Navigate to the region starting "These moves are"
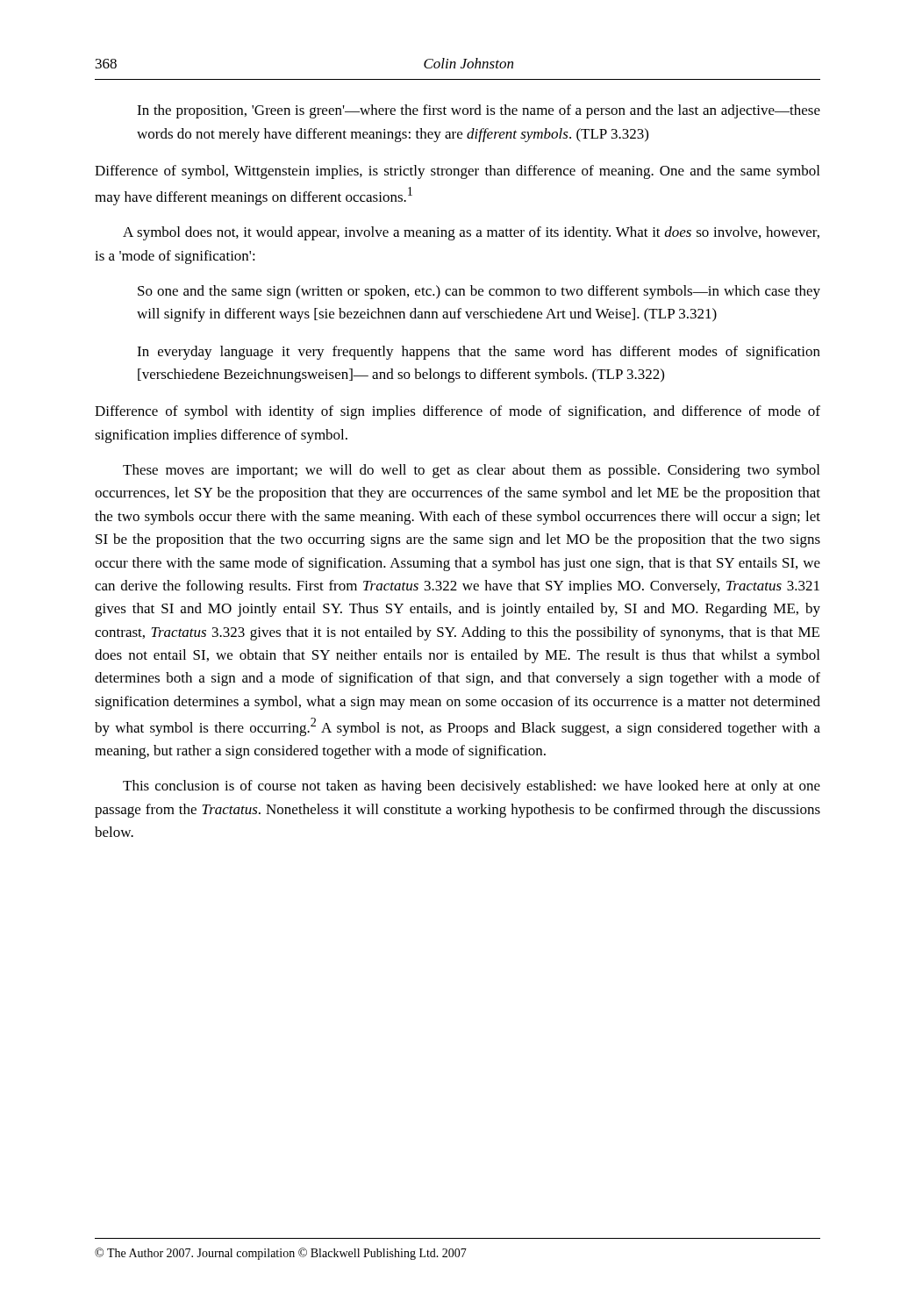The height and width of the screenshot is (1316, 915). pyautogui.click(x=458, y=611)
